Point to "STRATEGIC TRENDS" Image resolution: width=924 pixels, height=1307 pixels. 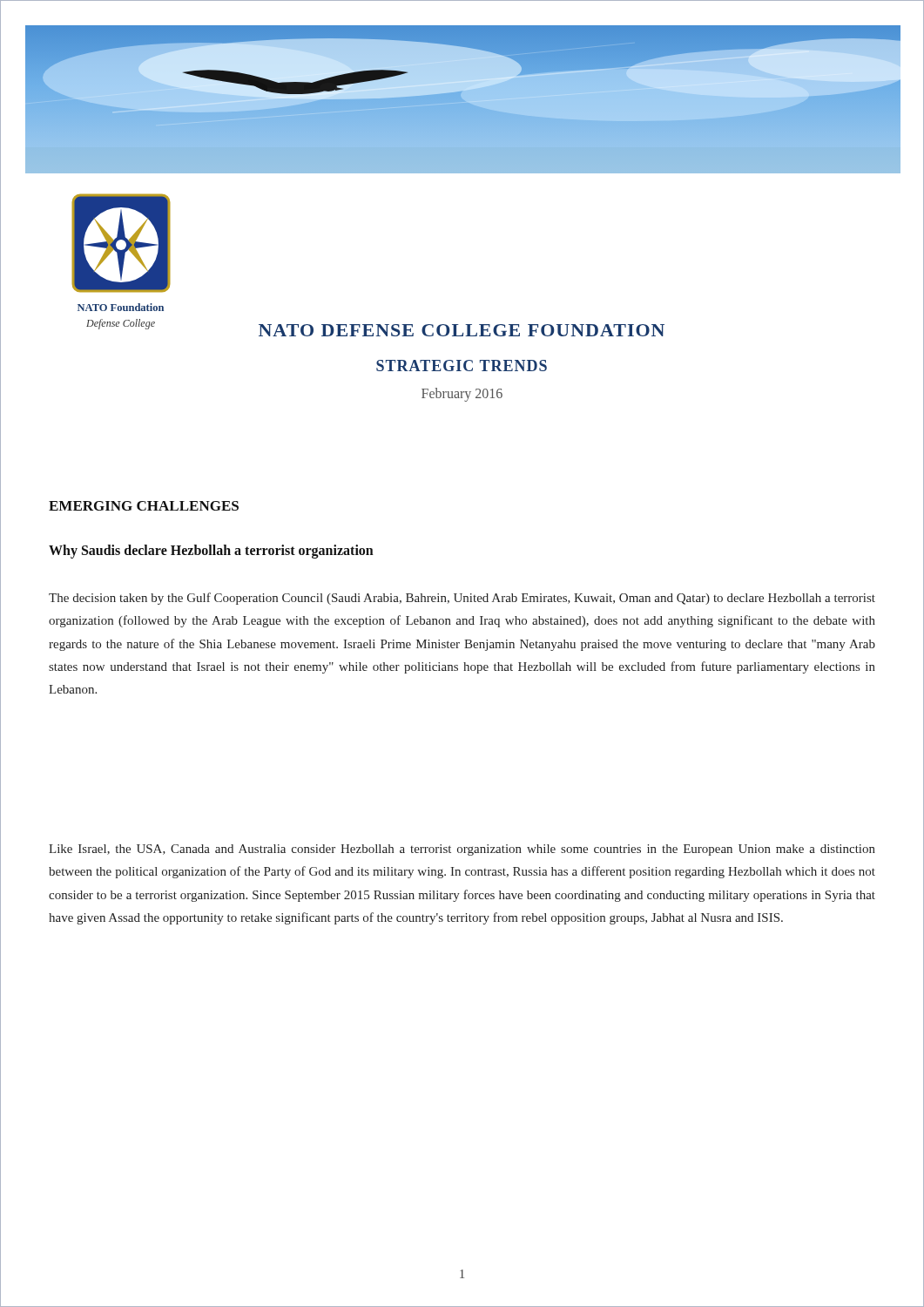tap(462, 366)
